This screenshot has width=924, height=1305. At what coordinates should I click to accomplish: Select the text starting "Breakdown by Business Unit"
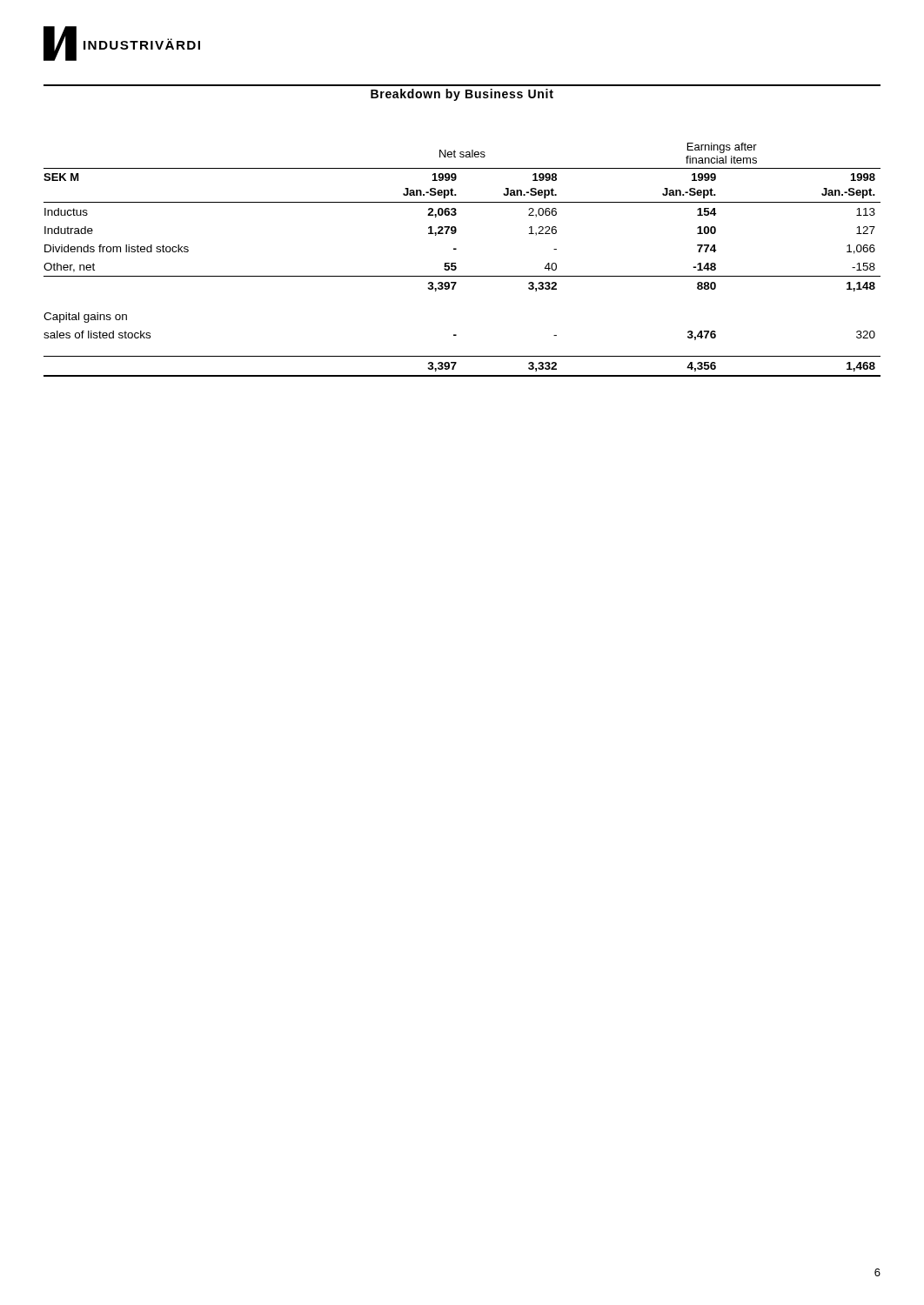tap(462, 94)
